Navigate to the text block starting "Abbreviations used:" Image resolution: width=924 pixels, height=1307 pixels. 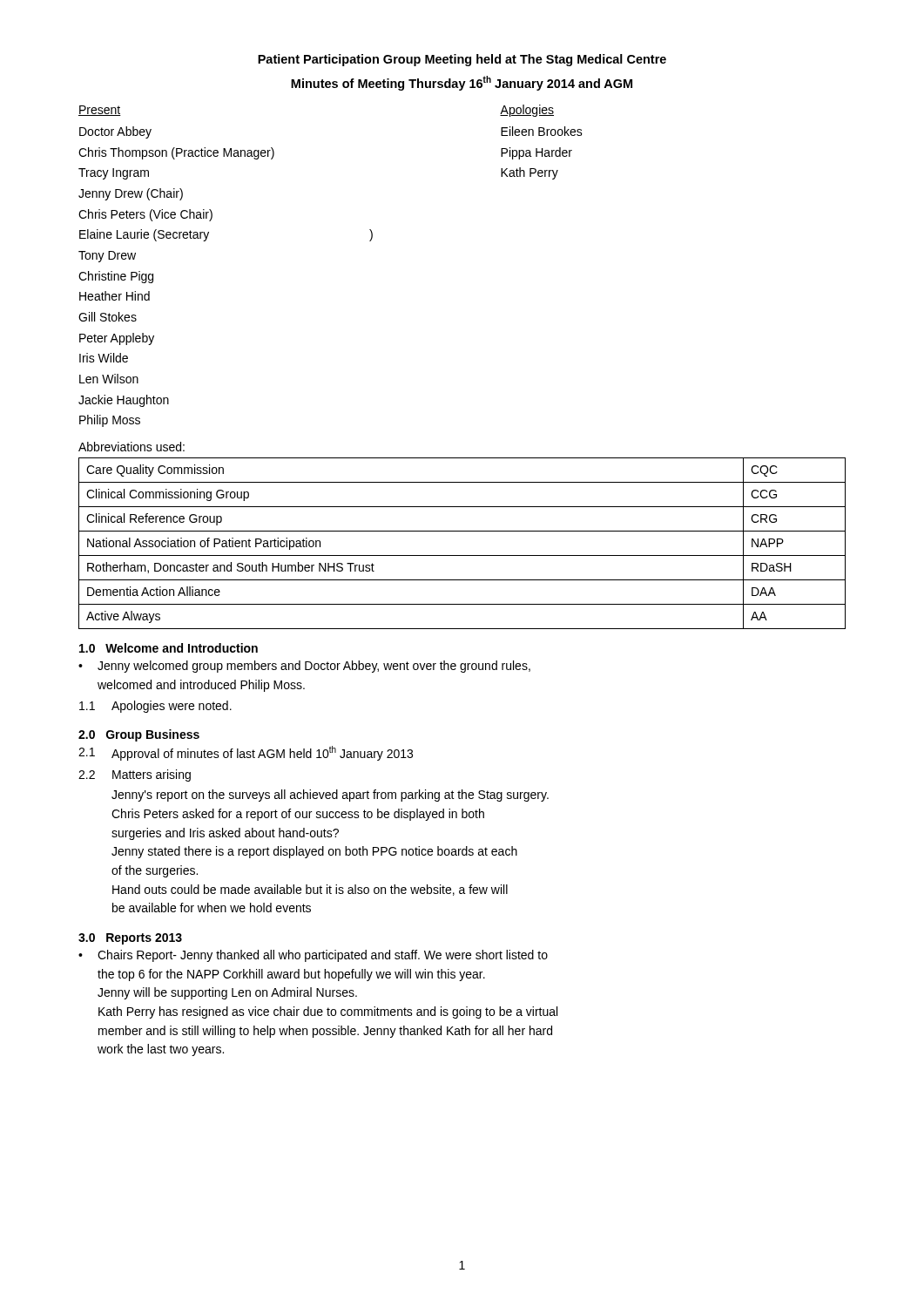pyautogui.click(x=132, y=447)
